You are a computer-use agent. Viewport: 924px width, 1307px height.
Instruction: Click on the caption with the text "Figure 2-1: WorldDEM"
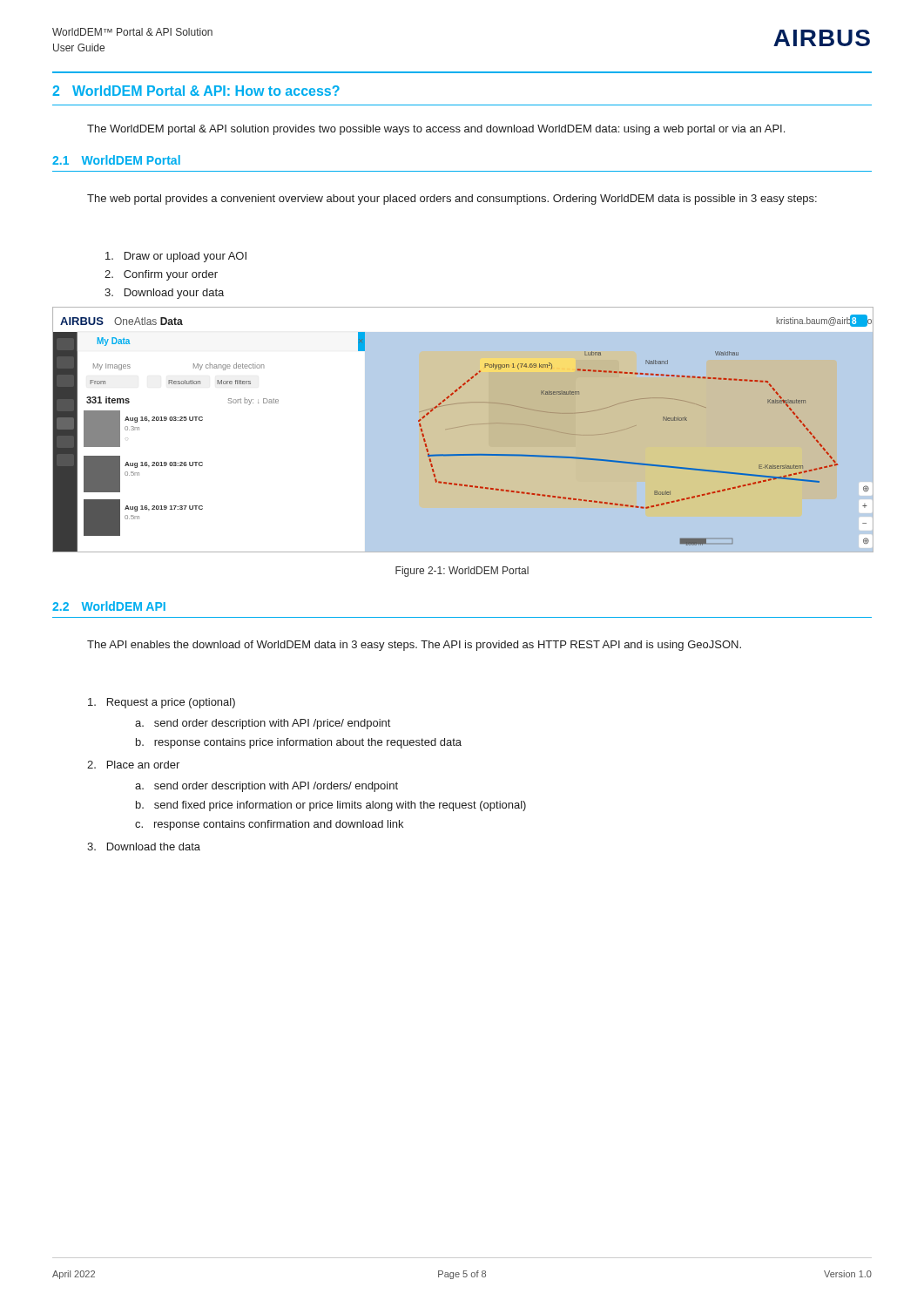pyautogui.click(x=462, y=571)
